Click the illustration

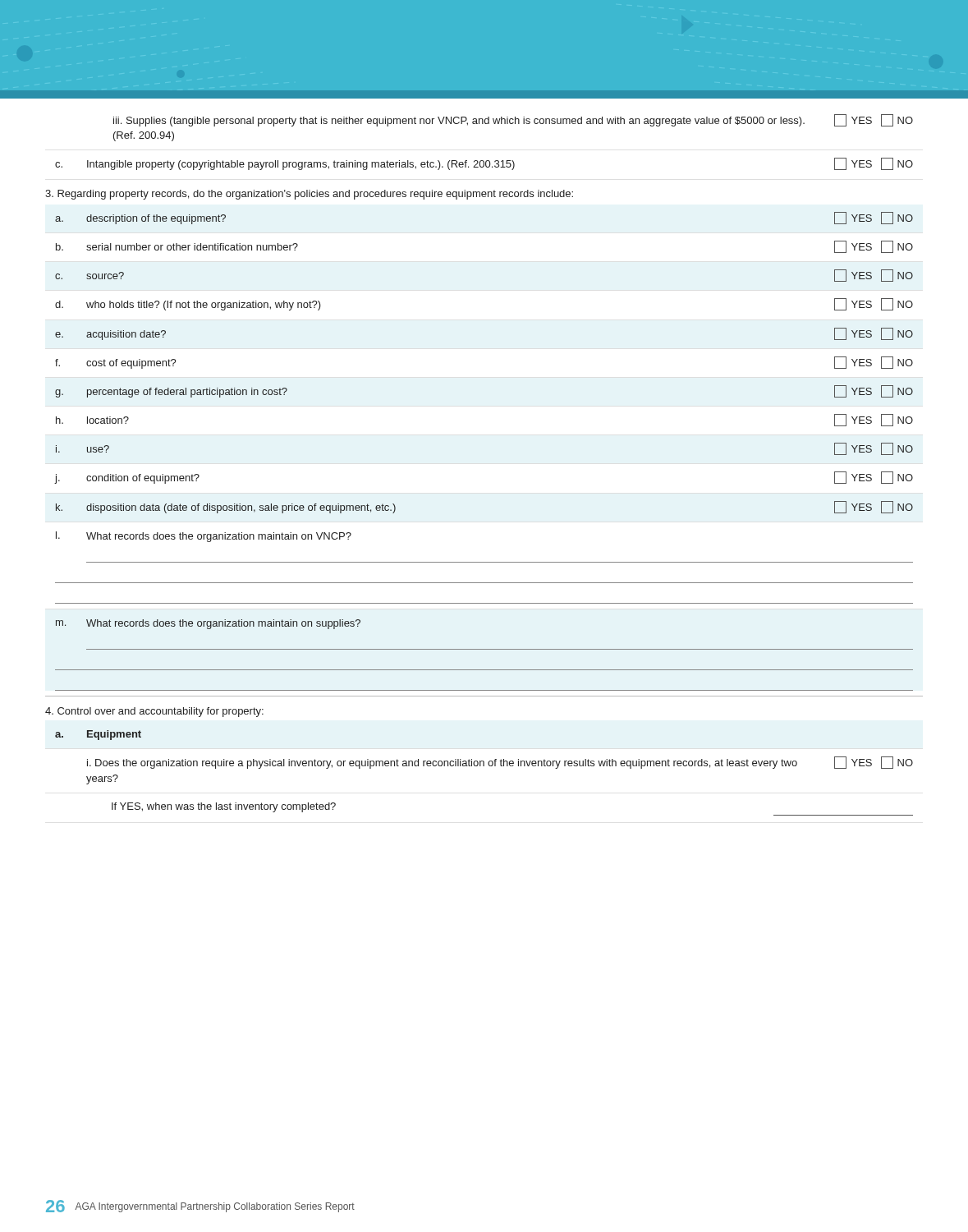(484, 49)
